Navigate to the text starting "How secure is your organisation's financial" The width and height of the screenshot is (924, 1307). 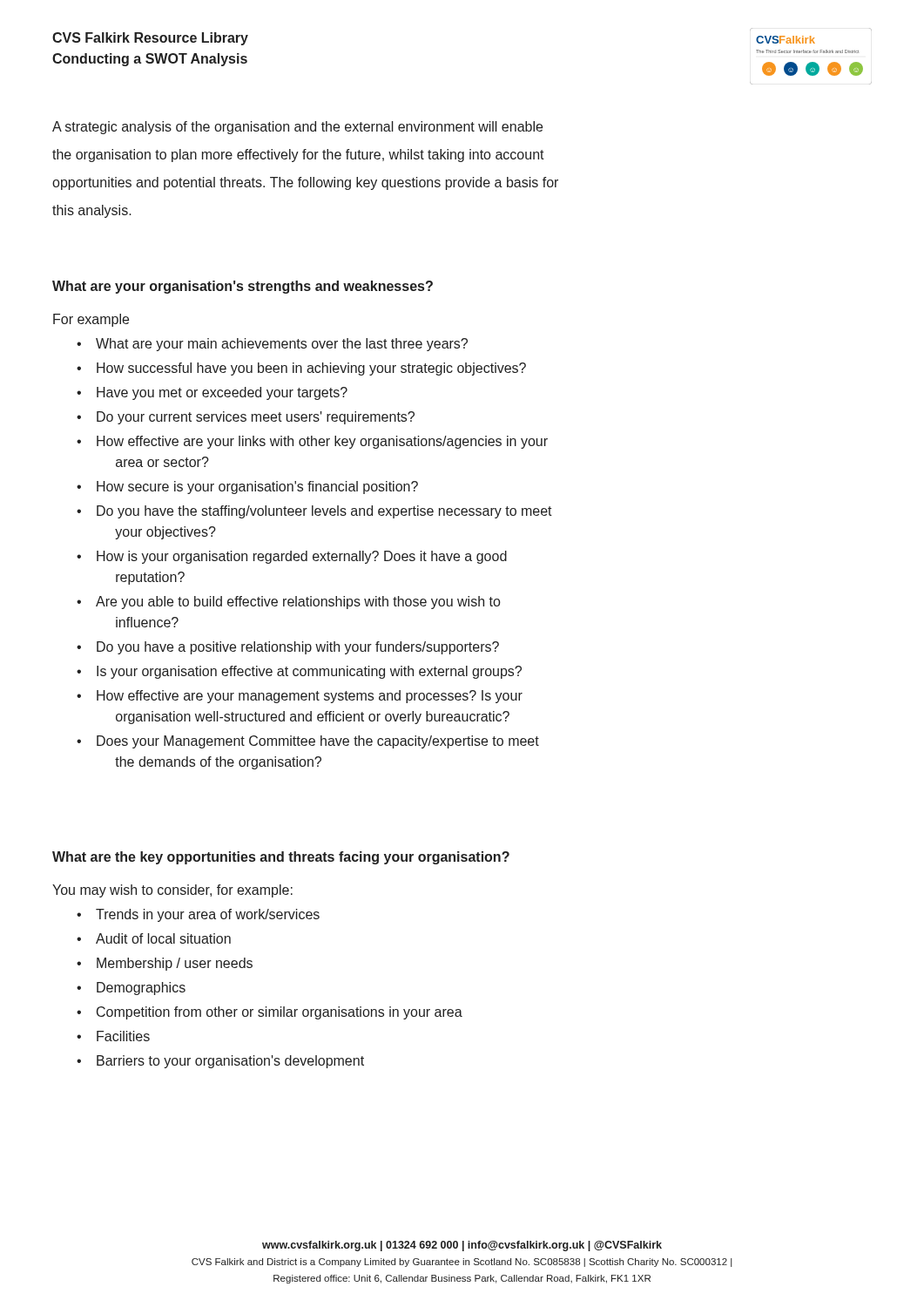click(x=257, y=487)
